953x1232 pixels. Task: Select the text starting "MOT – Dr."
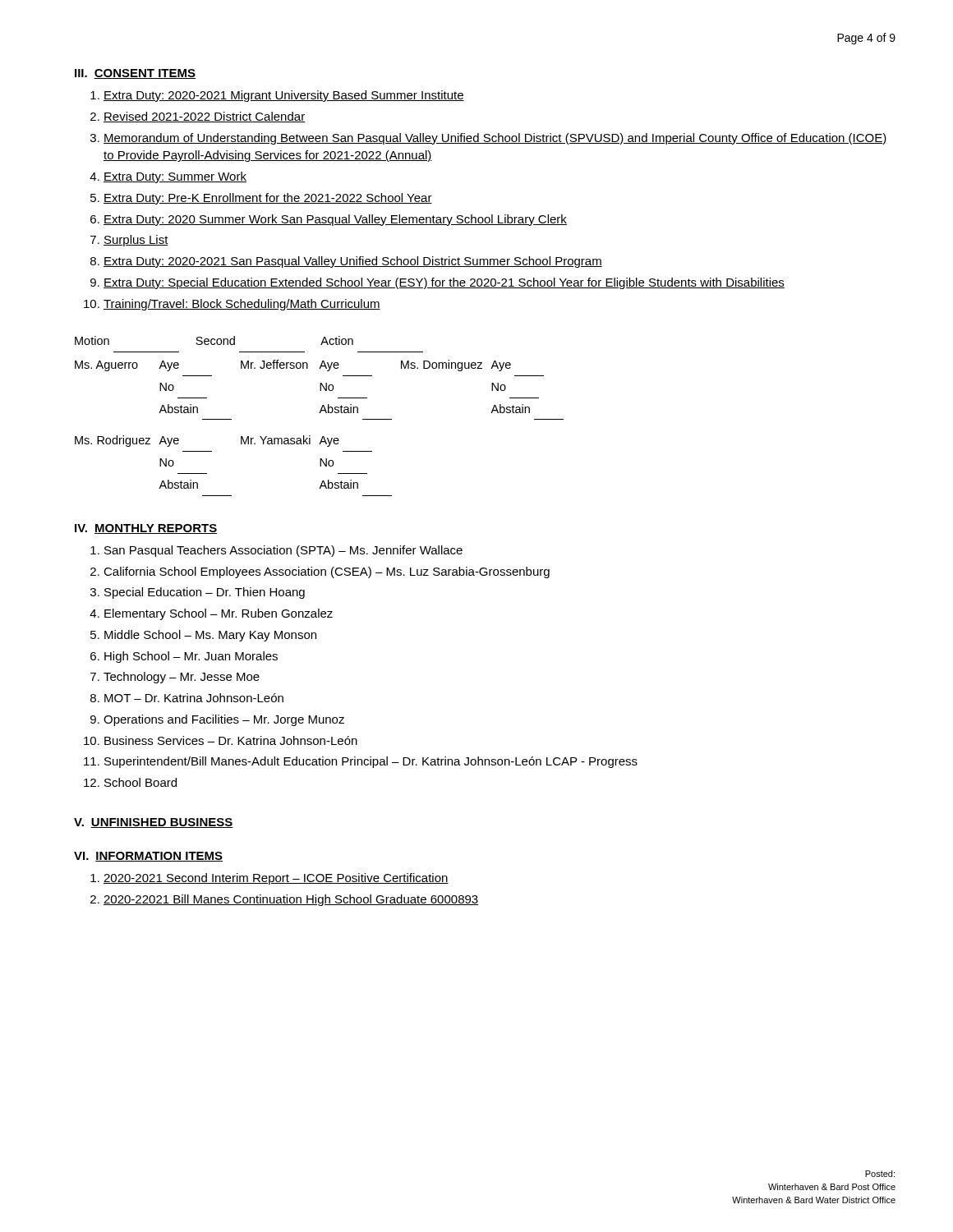[x=194, y=698]
